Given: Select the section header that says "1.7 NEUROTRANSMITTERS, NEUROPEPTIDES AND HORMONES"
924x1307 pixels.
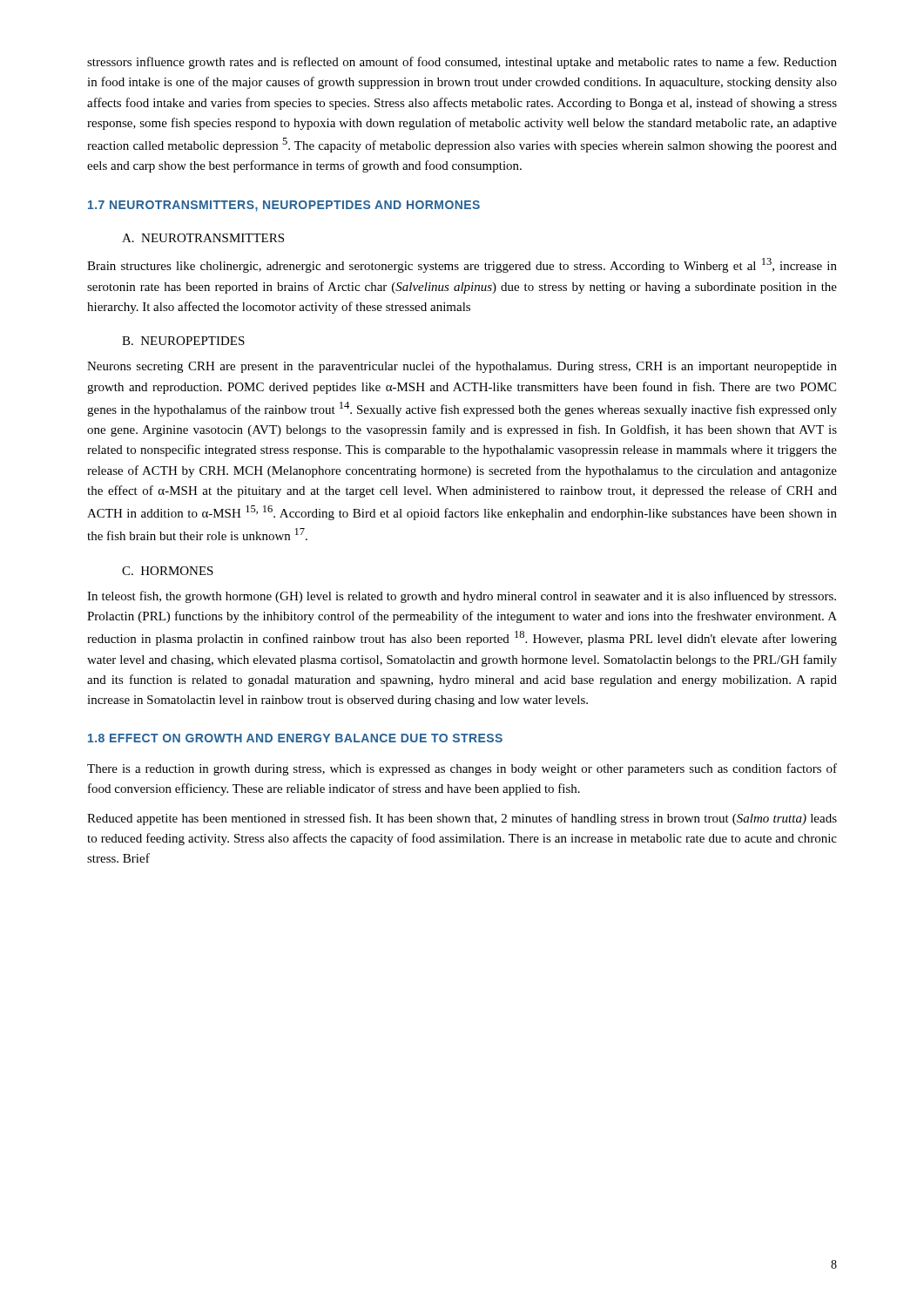Looking at the screenshot, I should [462, 205].
